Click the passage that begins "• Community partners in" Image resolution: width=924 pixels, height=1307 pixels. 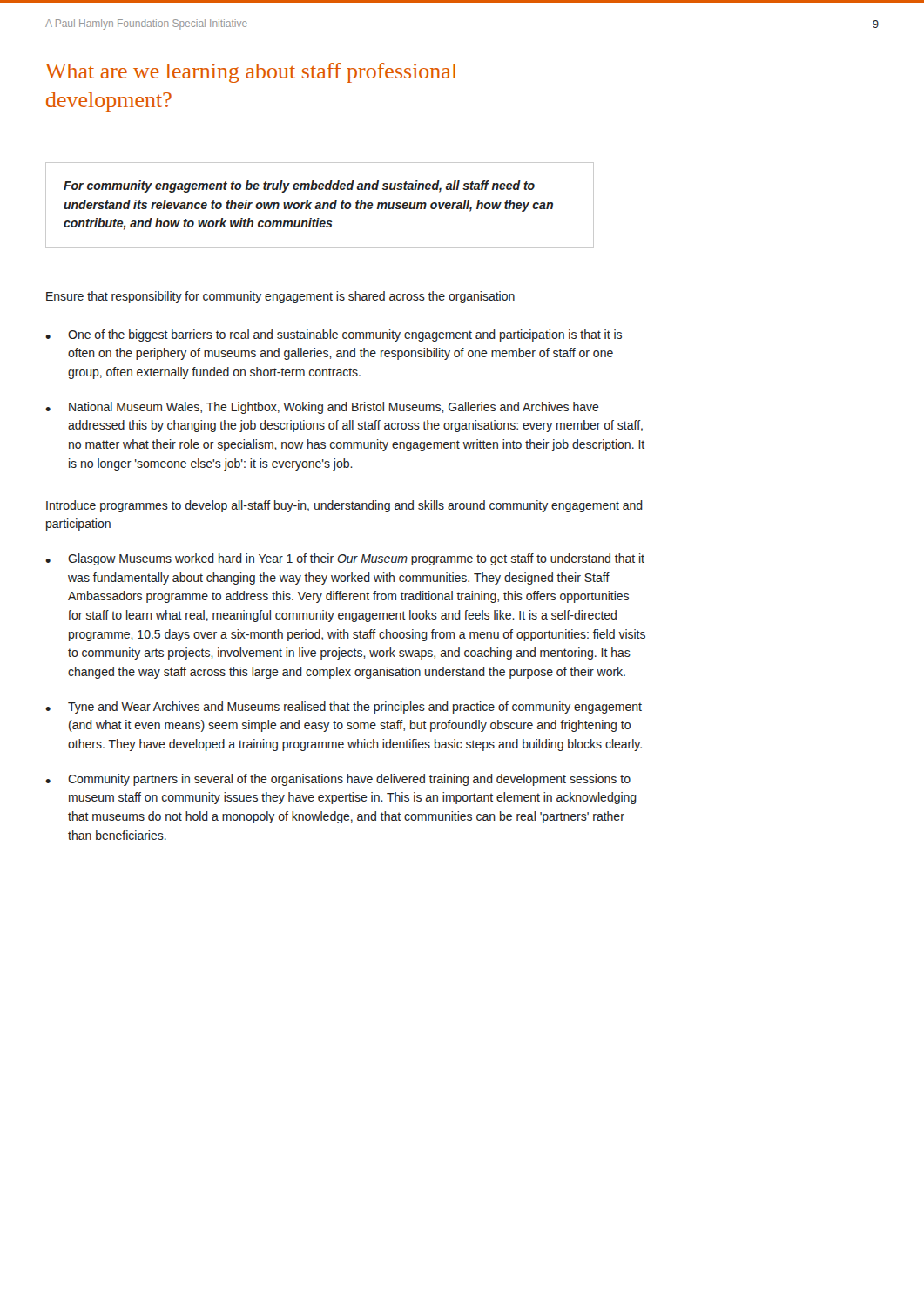(x=346, y=808)
